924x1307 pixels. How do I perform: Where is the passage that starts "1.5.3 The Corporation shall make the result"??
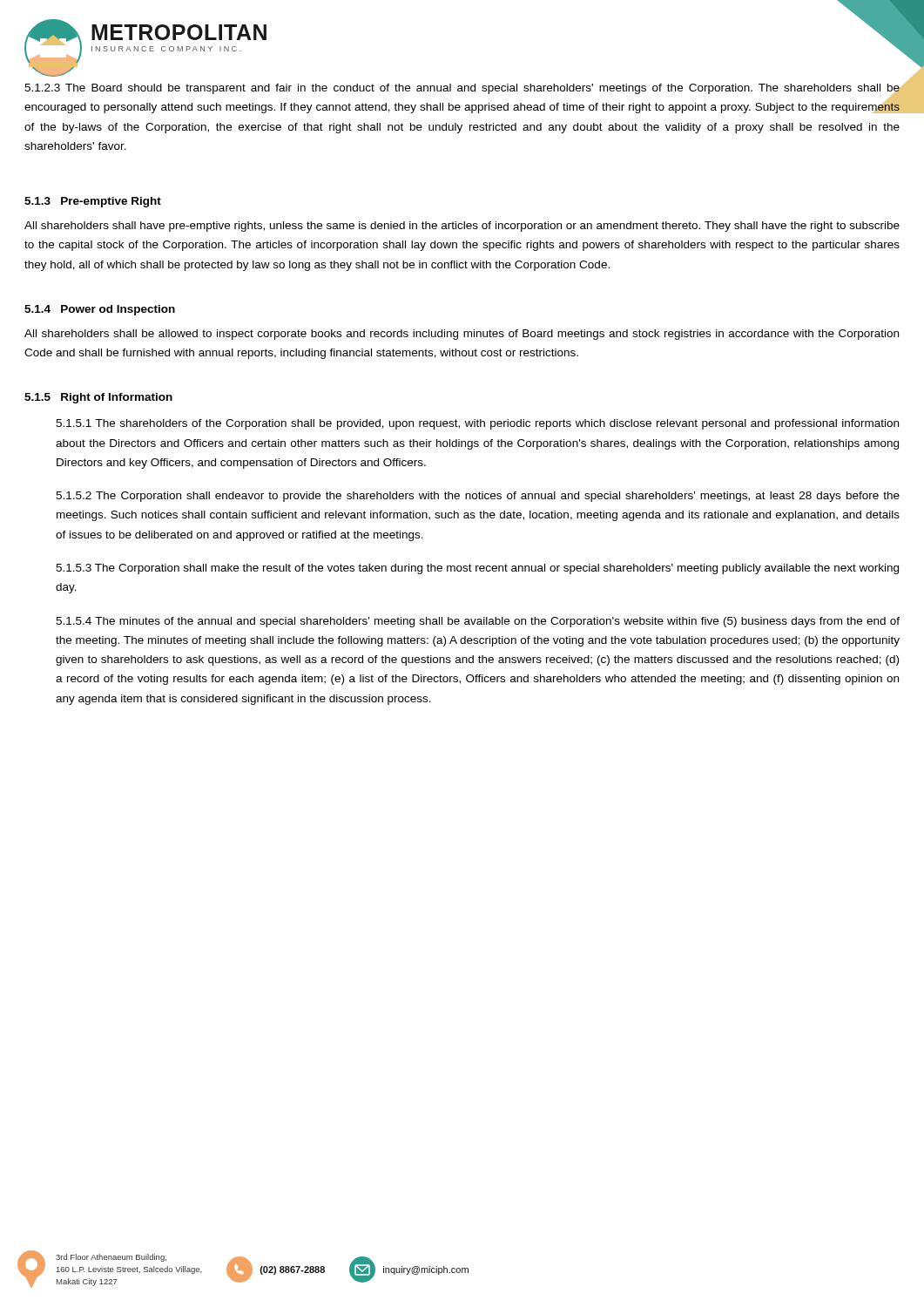478,577
